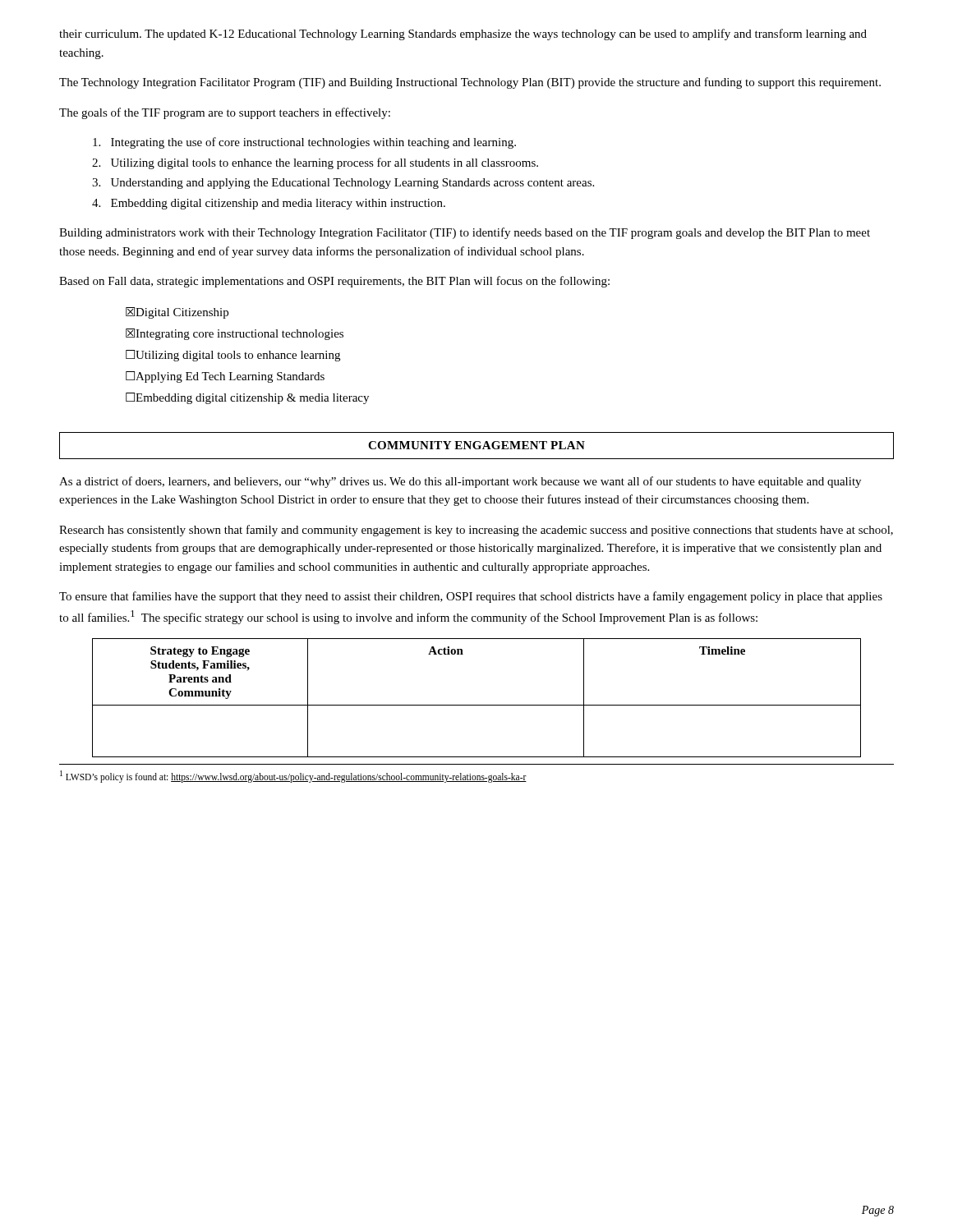Find the element starting "Integrating the use of core instructional technologies within"
Viewport: 953px width, 1232px height.
304,142
